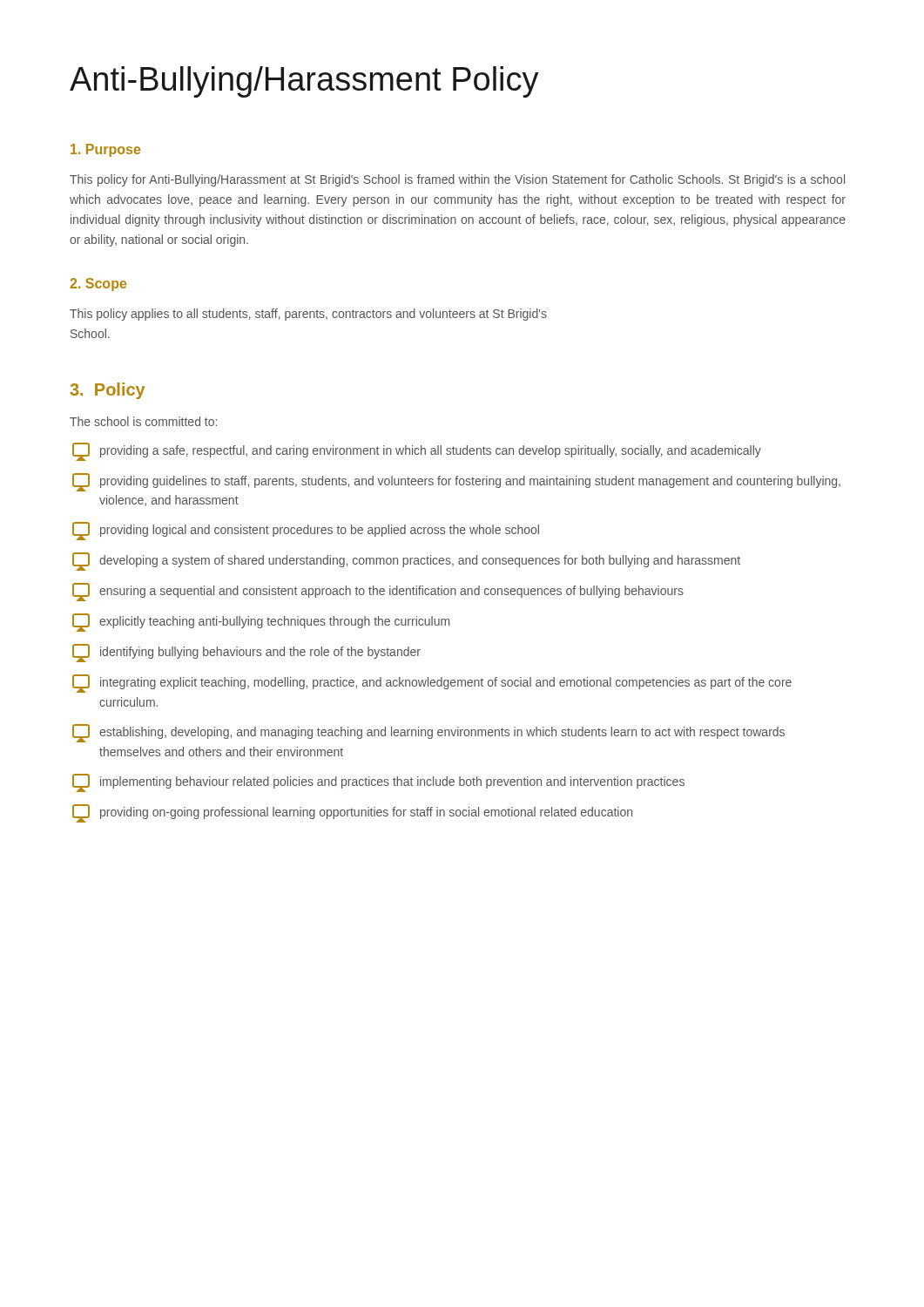Image resolution: width=924 pixels, height=1307 pixels.
Task: Where is the passage that starts "This policy applies to all"?
Action: (458, 325)
